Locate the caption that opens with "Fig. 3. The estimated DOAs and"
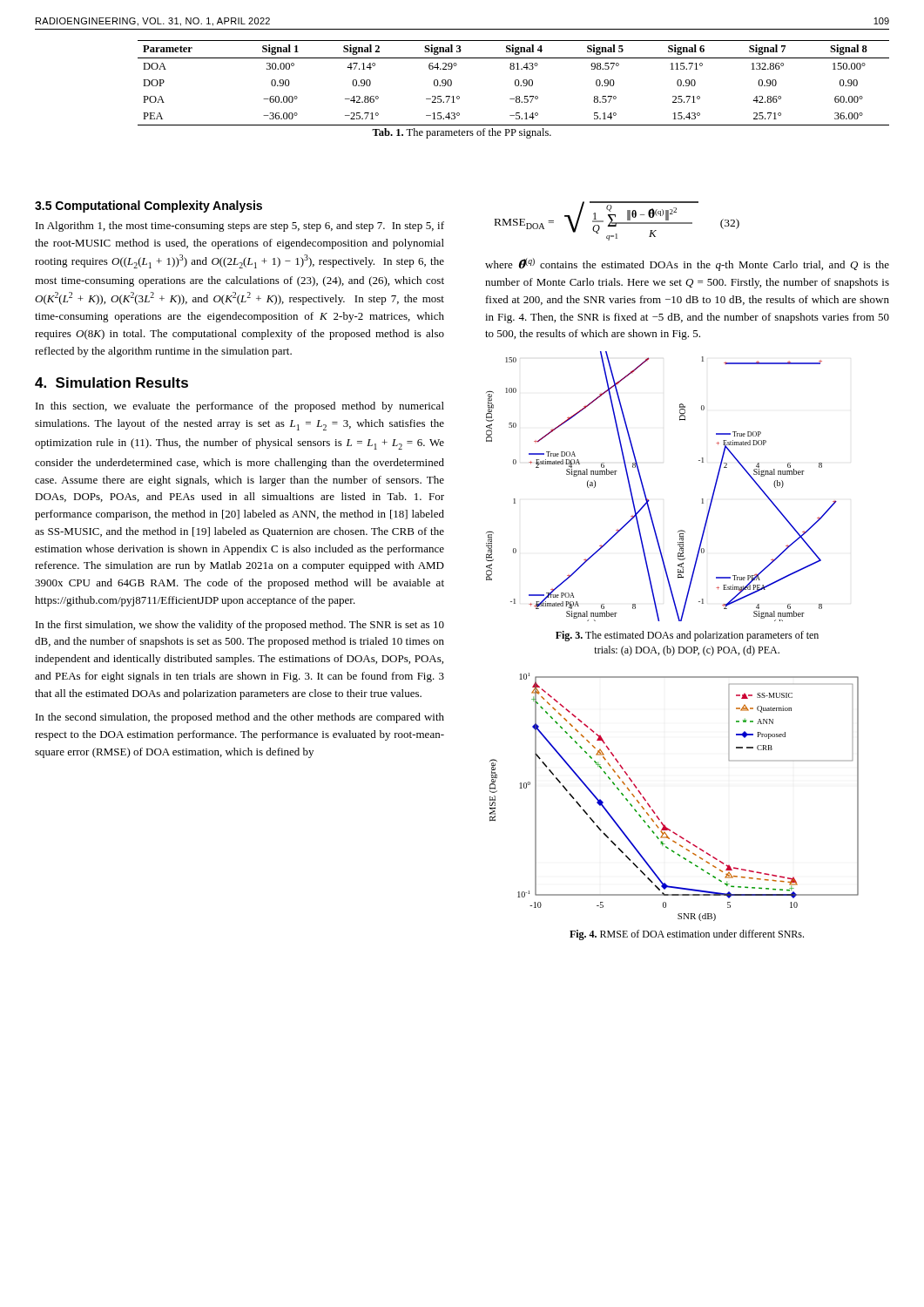 pyautogui.click(x=687, y=643)
